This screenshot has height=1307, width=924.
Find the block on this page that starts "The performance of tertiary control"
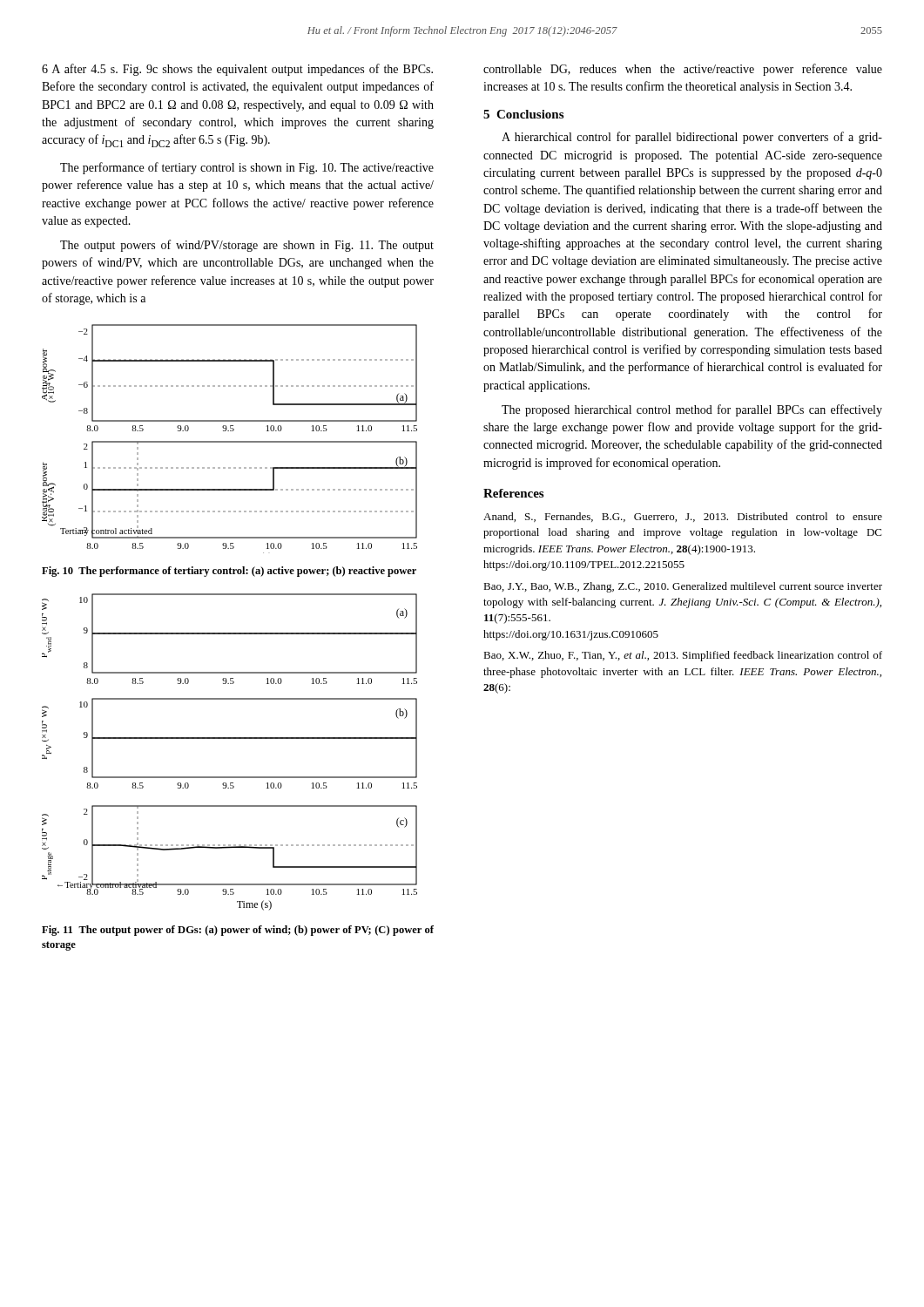(238, 195)
